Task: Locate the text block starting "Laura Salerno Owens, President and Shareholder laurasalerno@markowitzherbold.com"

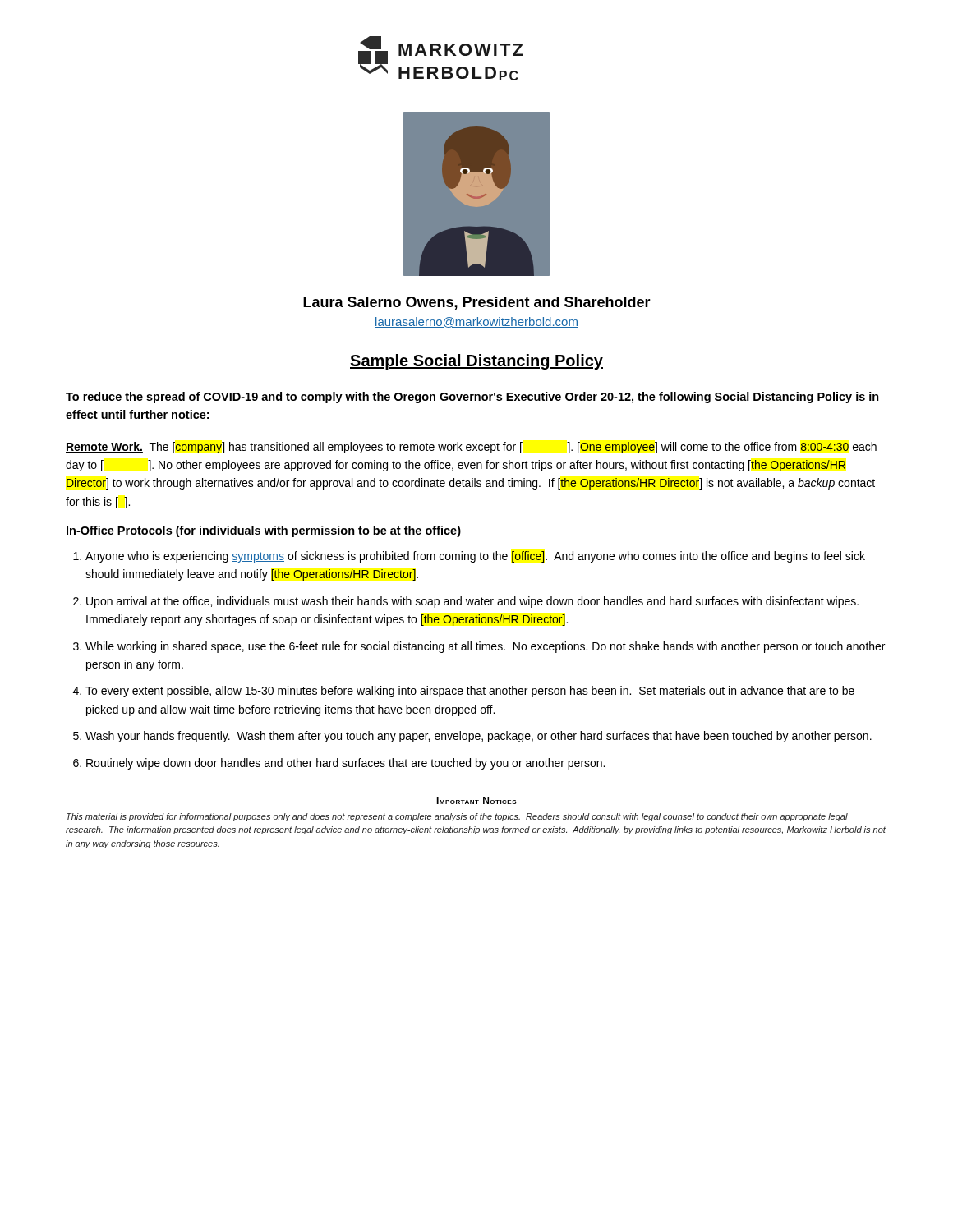Action: [476, 311]
